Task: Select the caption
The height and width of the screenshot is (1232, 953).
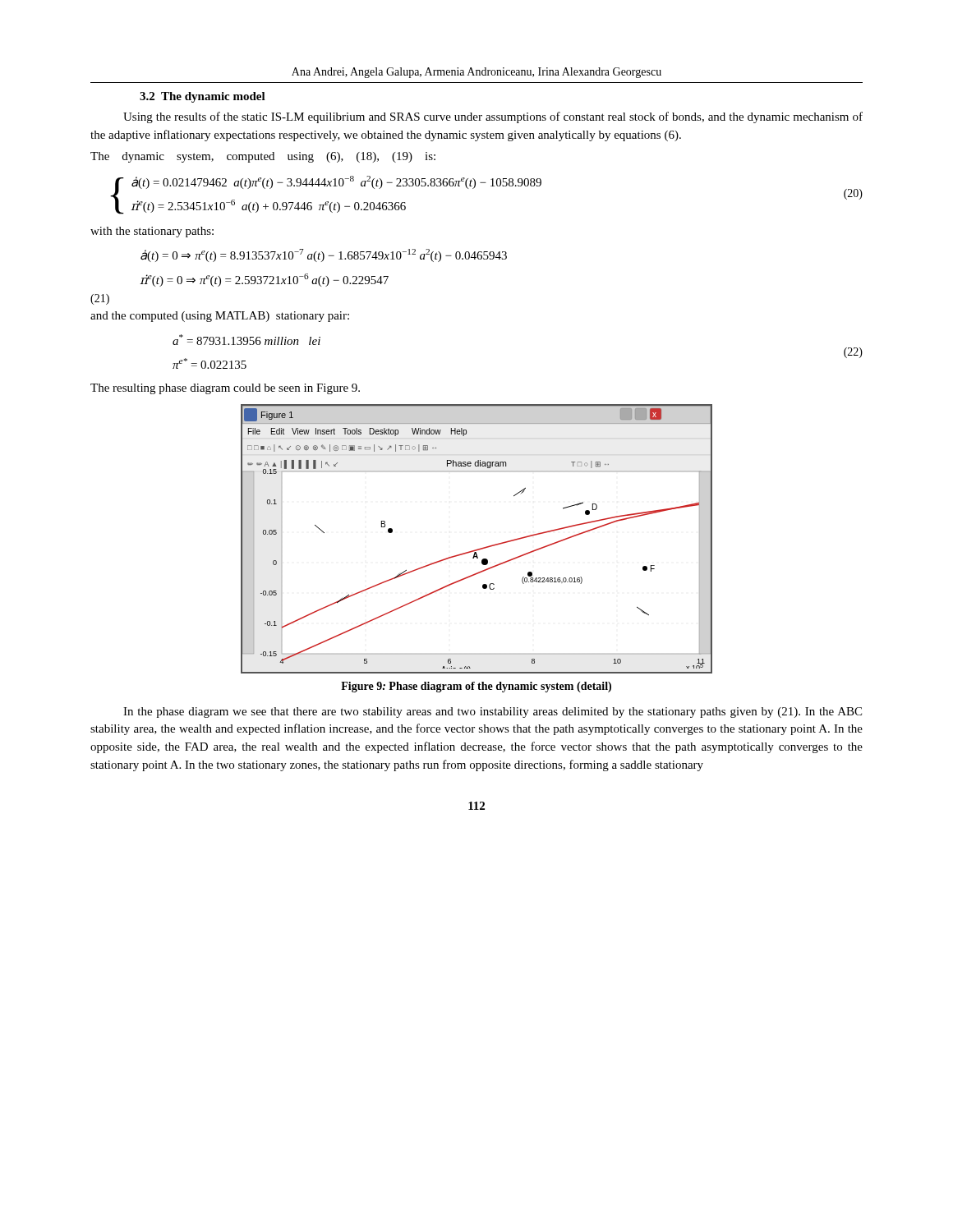Action: click(476, 686)
